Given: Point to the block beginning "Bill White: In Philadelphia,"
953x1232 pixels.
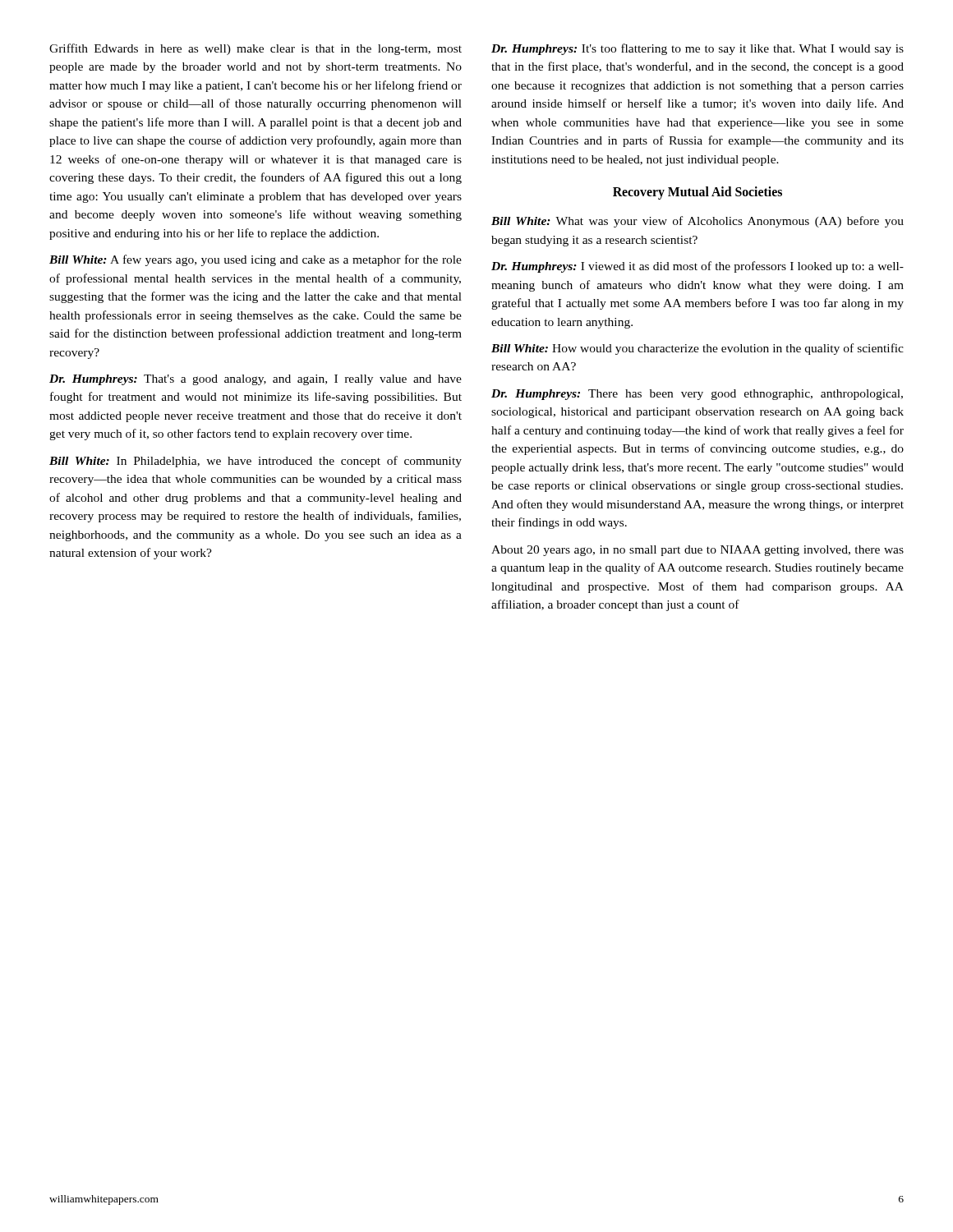Looking at the screenshot, I should tap(255, 507).
